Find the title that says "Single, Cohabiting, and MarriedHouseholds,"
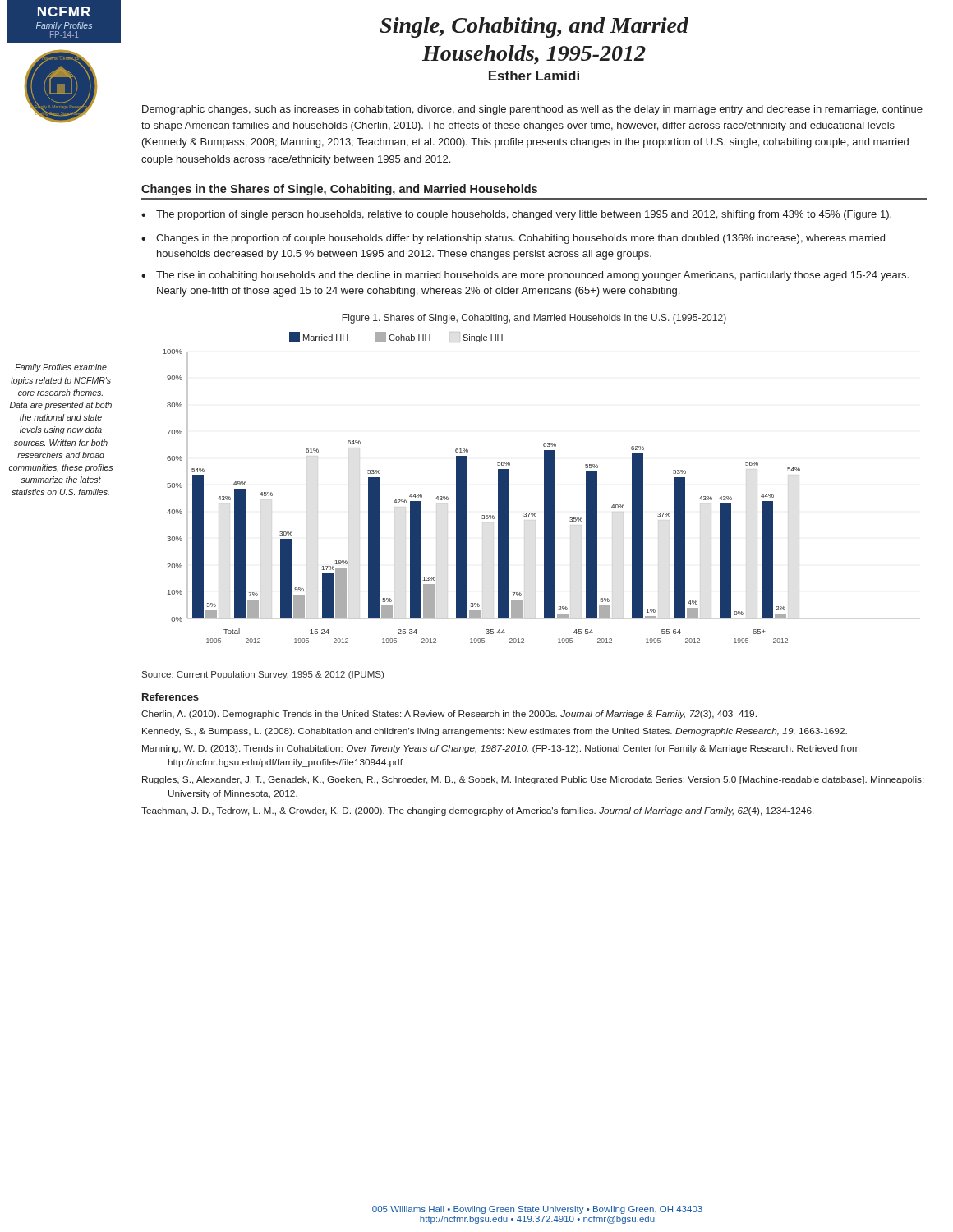 (x=534, y=48)
